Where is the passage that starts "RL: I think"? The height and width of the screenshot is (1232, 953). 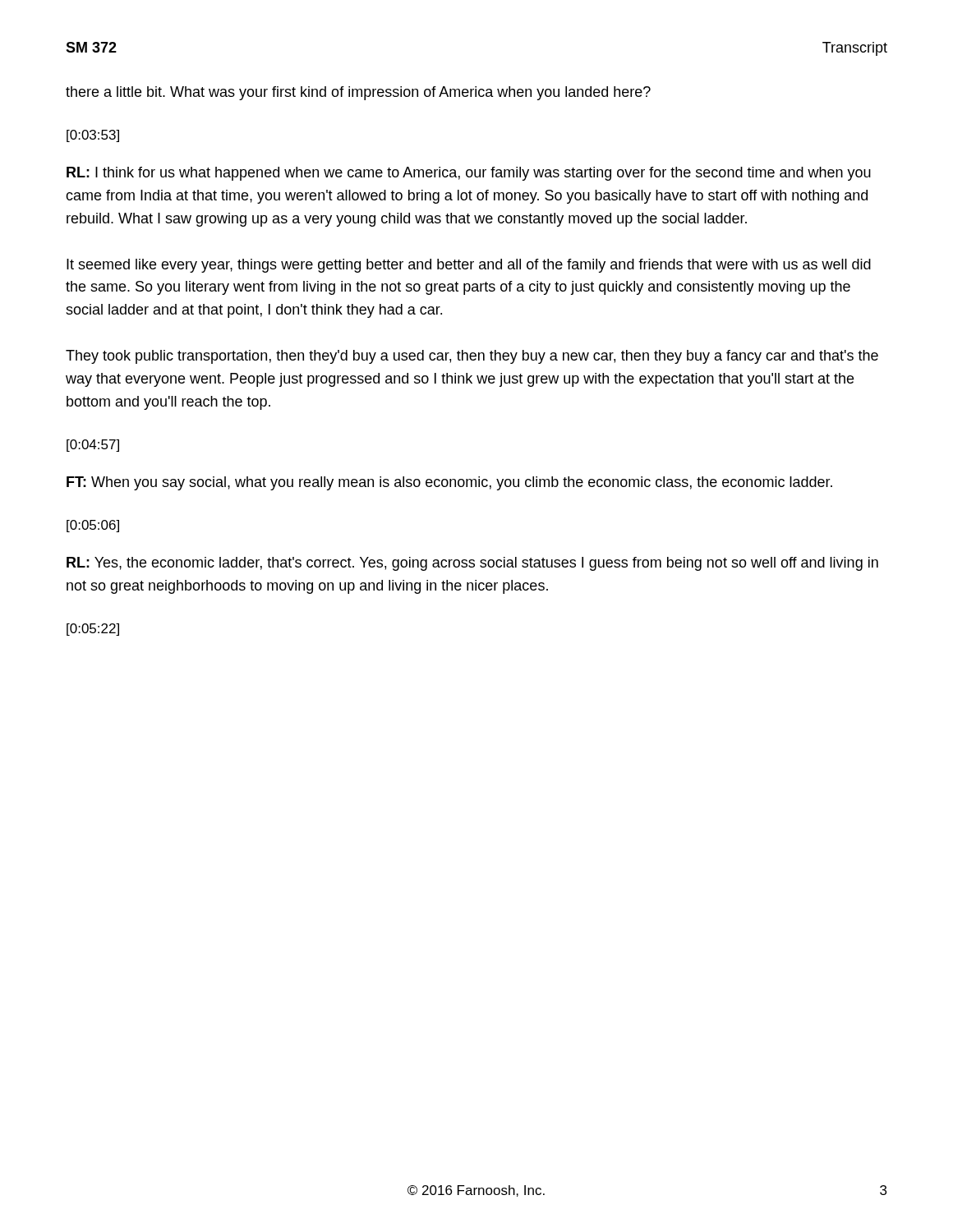click(x=468, y=195)
